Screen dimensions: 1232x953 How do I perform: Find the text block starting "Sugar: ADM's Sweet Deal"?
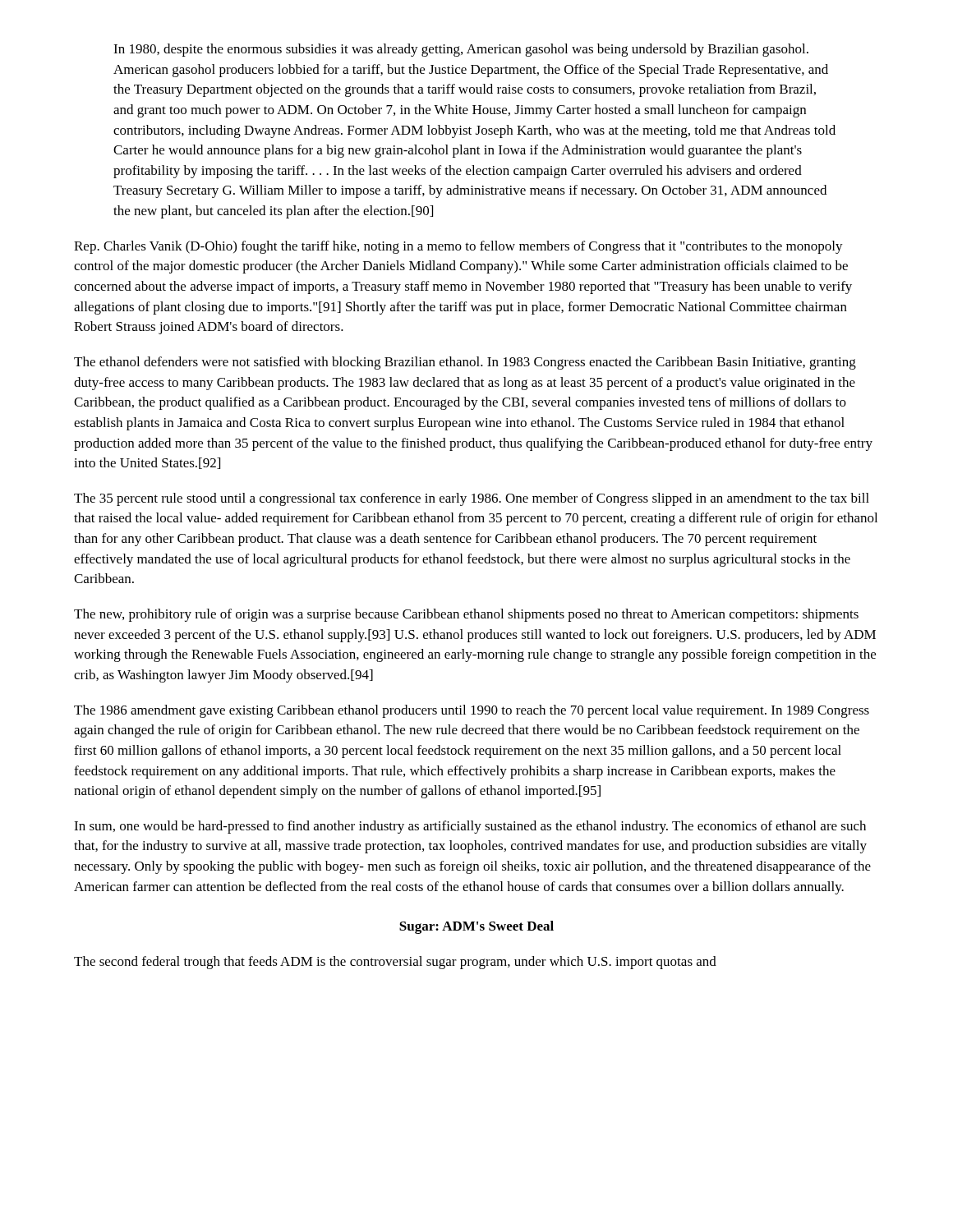[476, 926]
